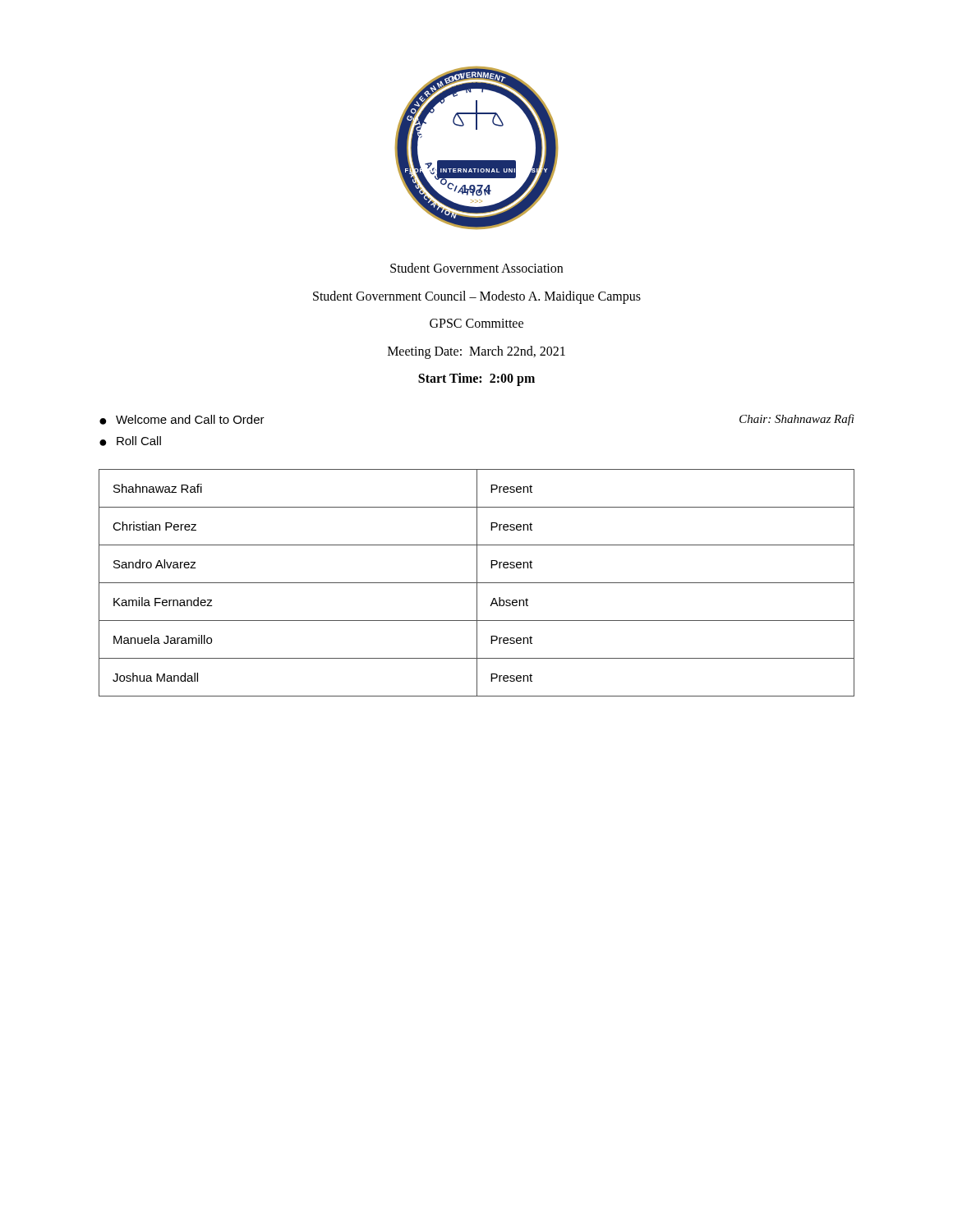Locate the text that says "Start Time: 2:00 pm"
This screenshot has height=1232, width=953.
tap(476, 379)
